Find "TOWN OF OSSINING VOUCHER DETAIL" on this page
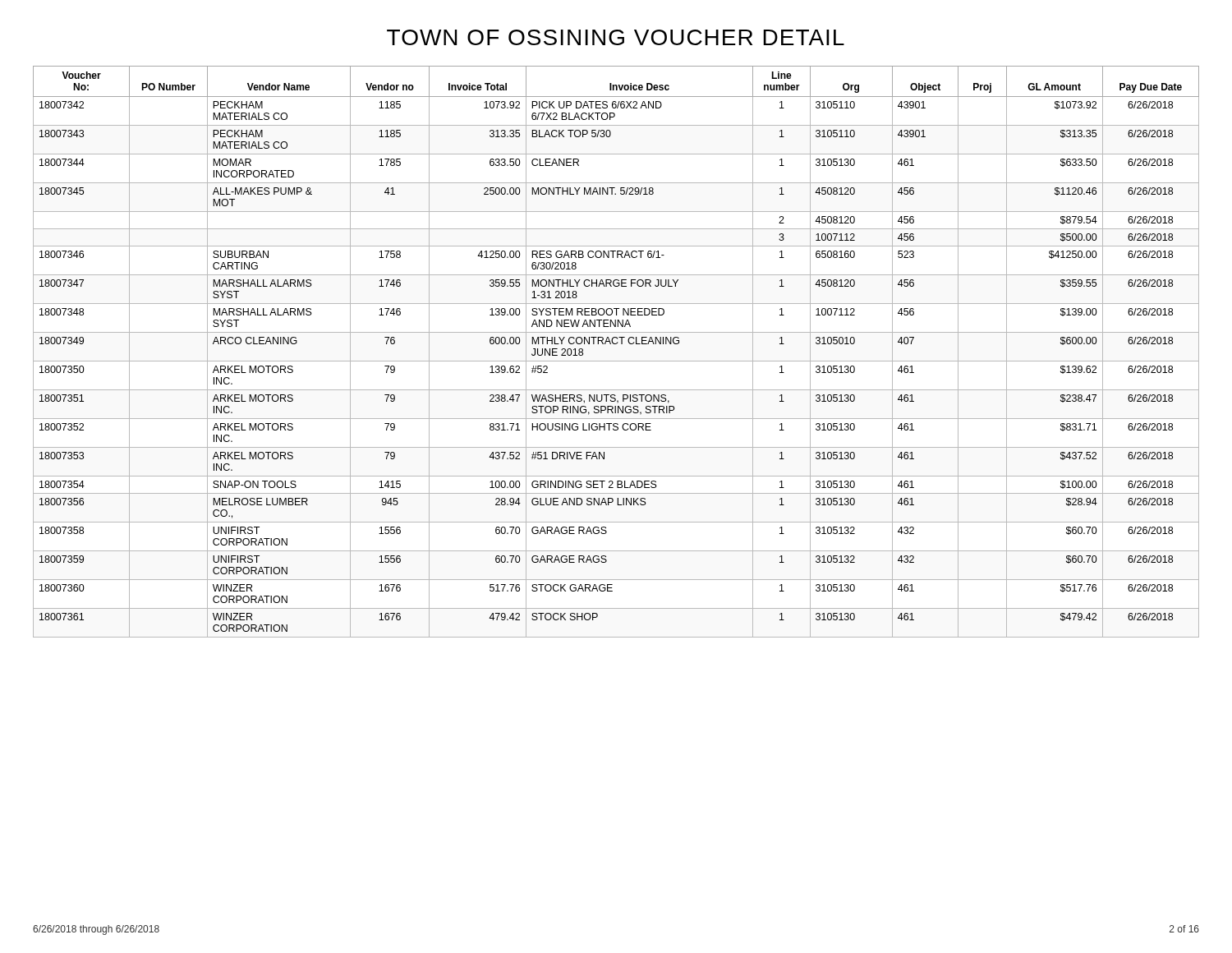This screenshot has width=1232, height=953. (616, 37)
